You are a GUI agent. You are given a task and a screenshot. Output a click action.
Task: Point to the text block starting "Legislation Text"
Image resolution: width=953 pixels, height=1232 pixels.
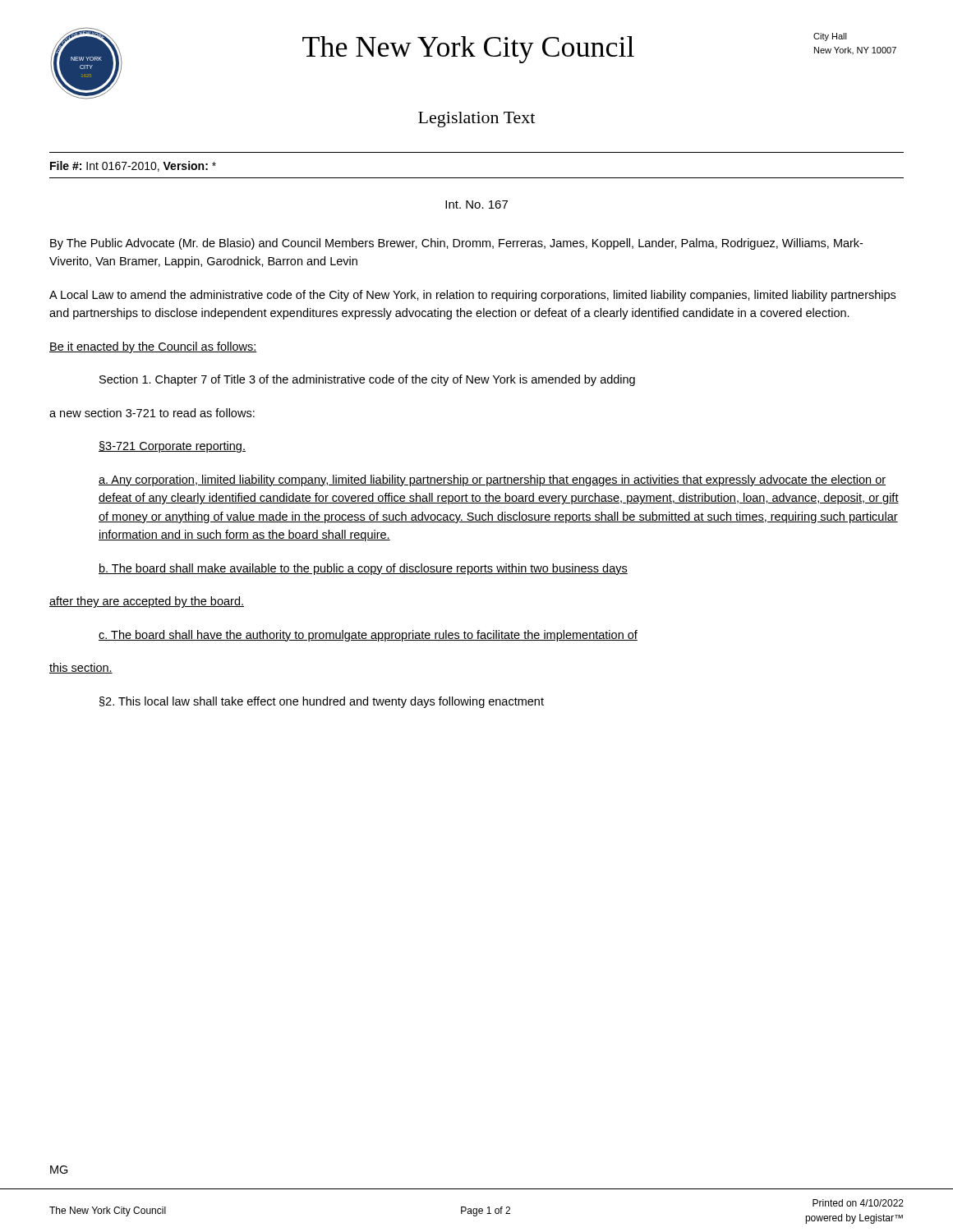(476, 117)
